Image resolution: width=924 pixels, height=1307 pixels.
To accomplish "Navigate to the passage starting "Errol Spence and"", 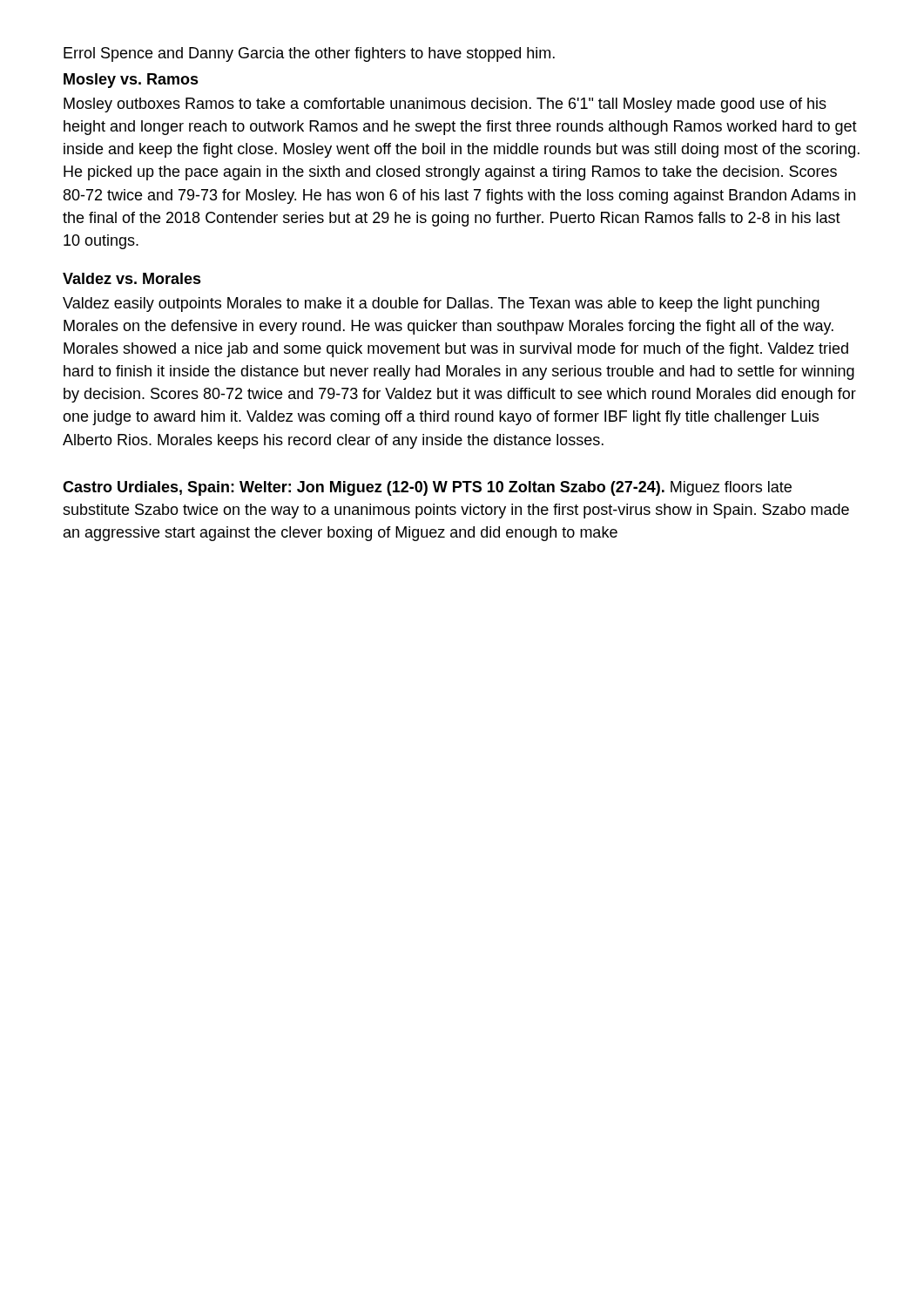I will click(x=309, y=53).
